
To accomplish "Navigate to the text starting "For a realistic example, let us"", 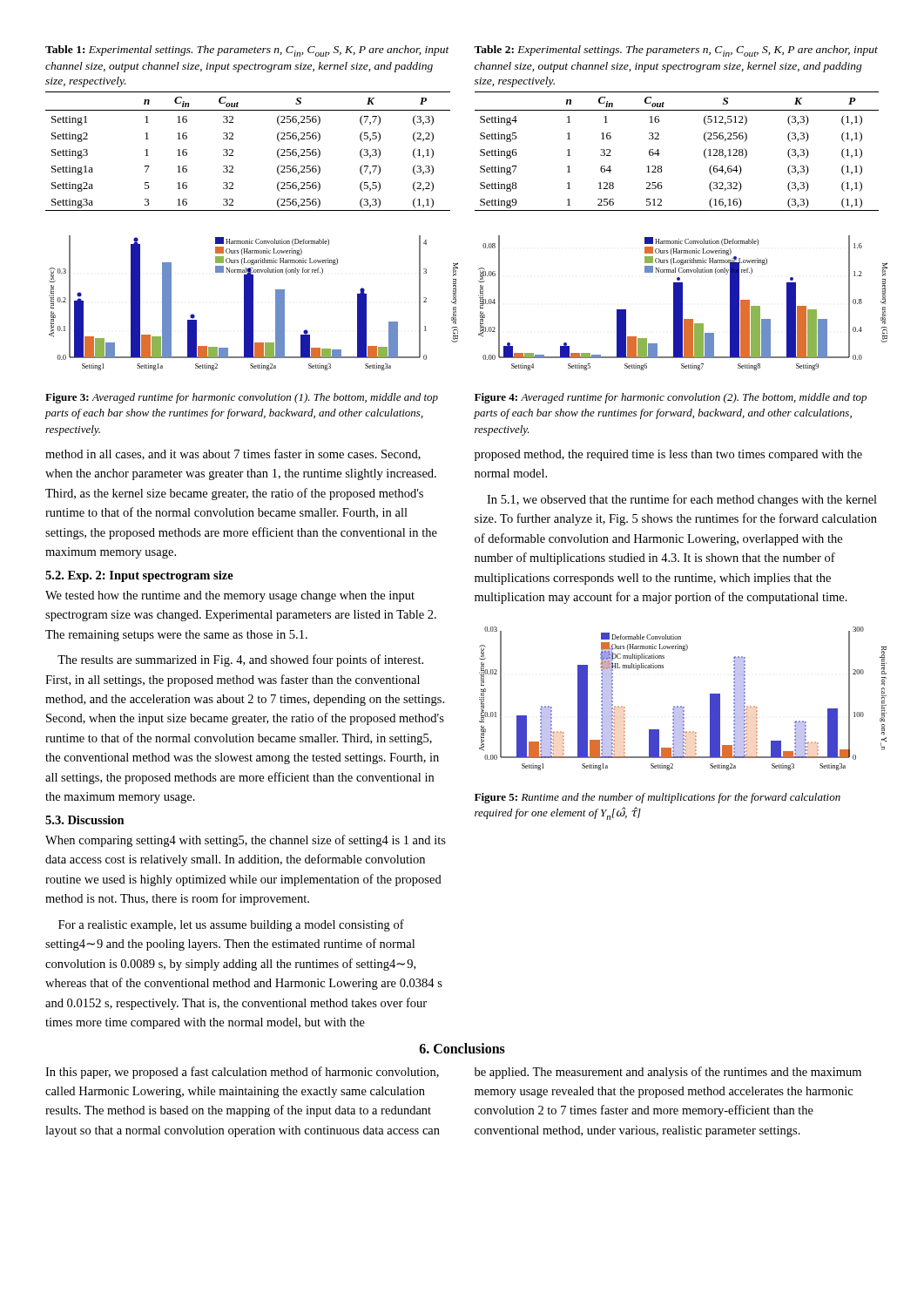I will pyautogui.click(x=244, y=973).
